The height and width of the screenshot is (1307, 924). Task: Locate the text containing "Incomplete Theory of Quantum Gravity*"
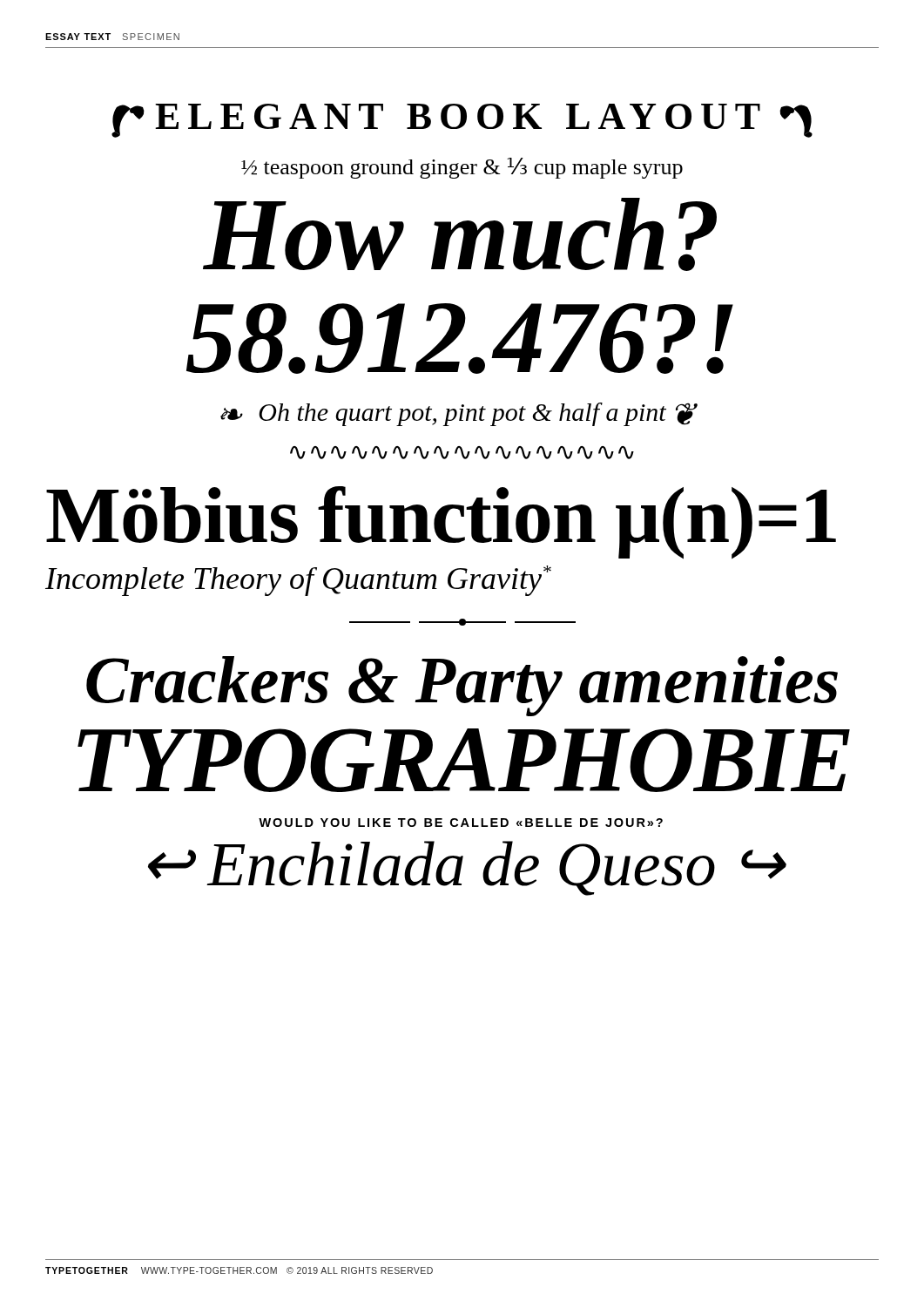coord(298,578)
